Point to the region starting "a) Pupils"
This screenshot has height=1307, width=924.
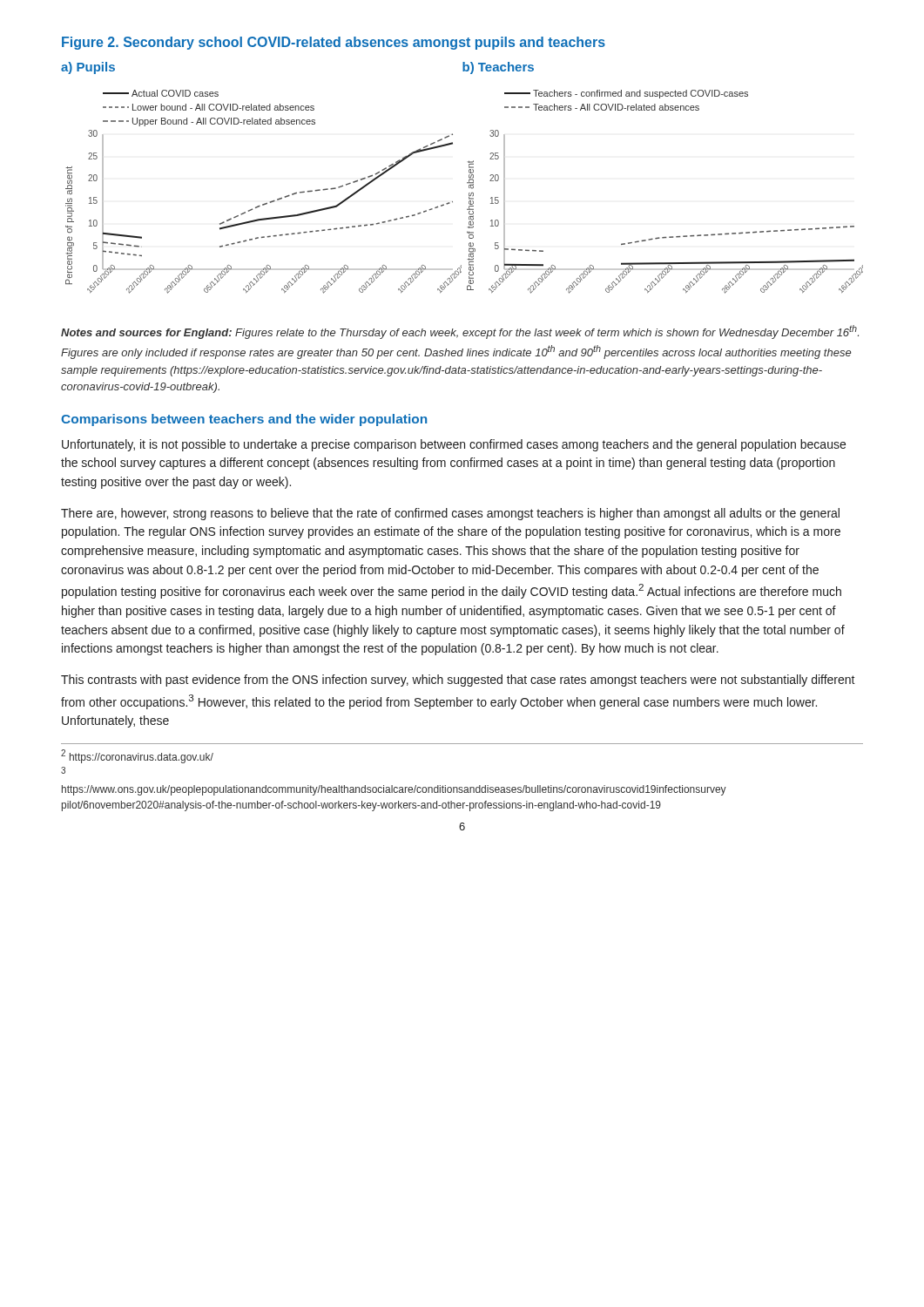[88, 67]
